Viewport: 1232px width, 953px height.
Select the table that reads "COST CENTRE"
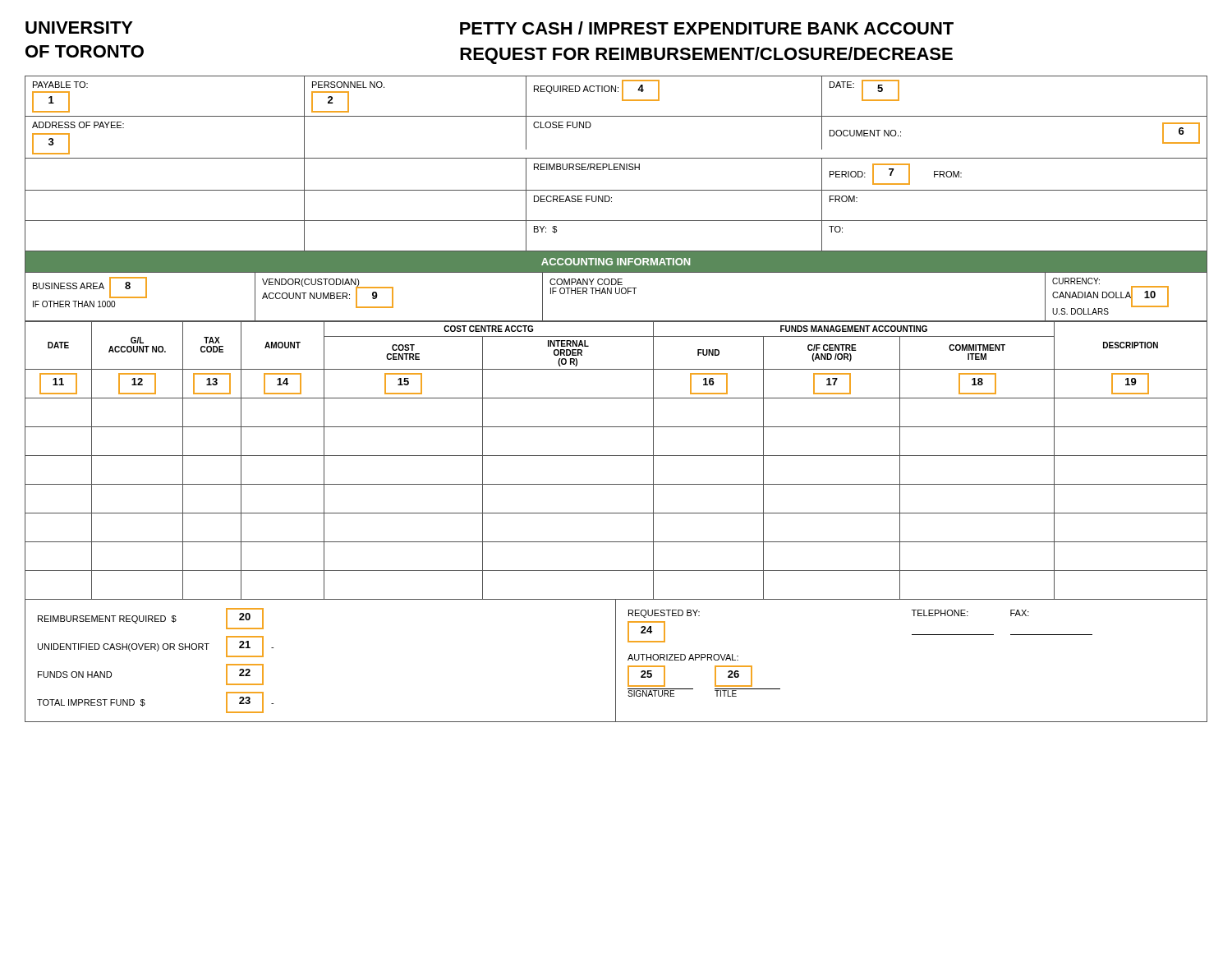pos(616,460)
